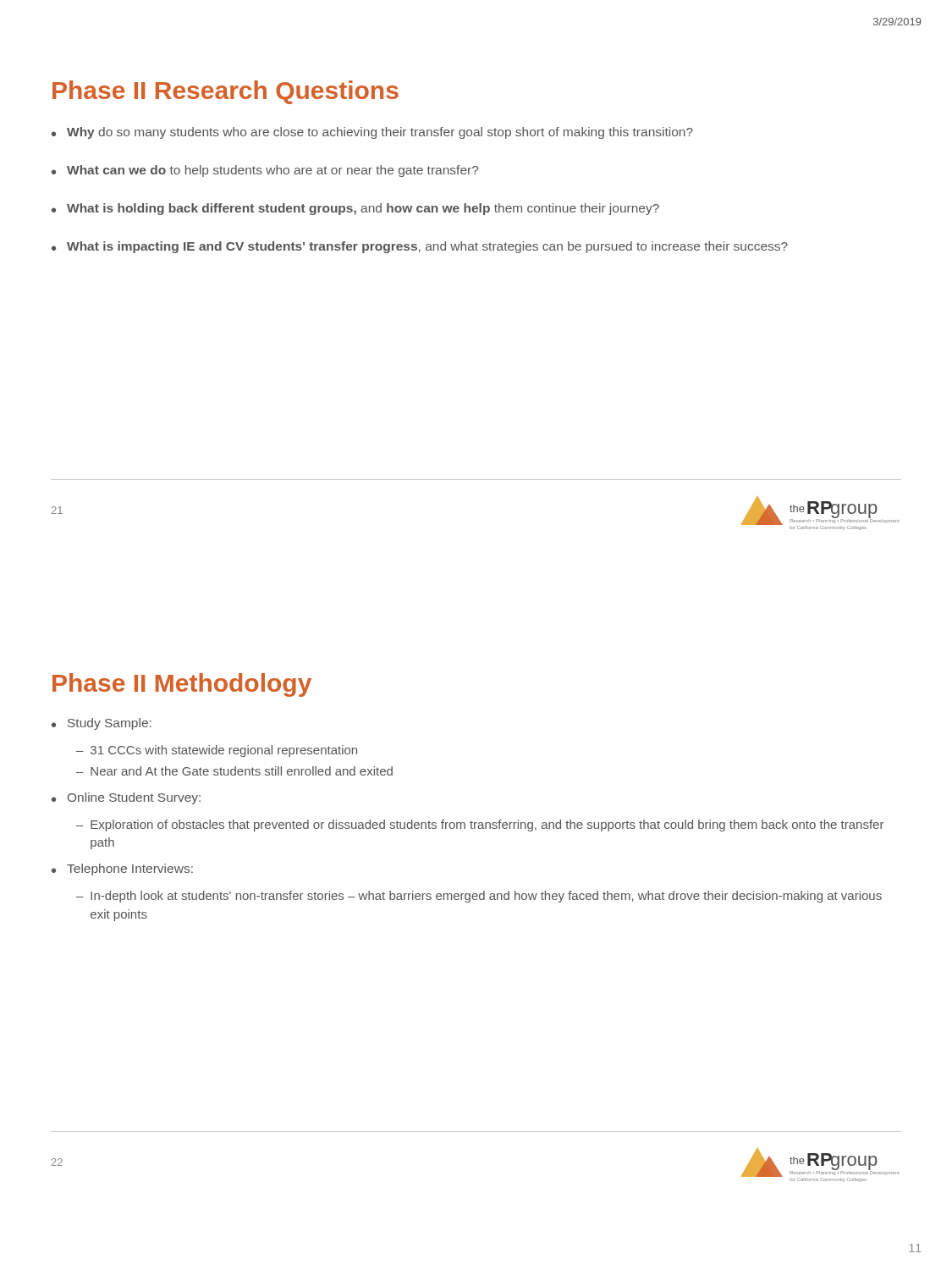Click on the list item containing "• Online Student Survey:"

(x=126, y=799)
